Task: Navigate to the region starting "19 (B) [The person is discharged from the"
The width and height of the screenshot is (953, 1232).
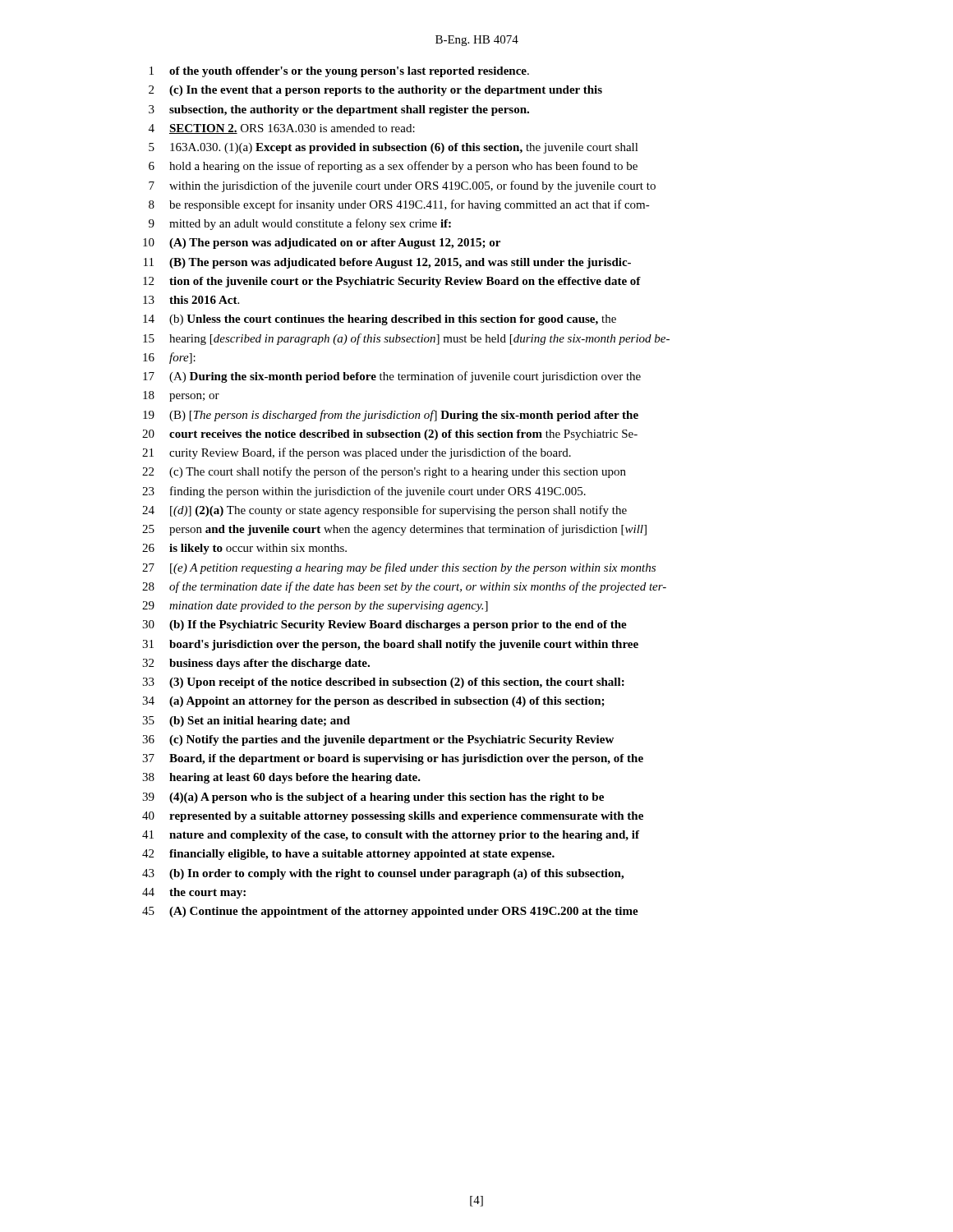Action: coord(476,415)
